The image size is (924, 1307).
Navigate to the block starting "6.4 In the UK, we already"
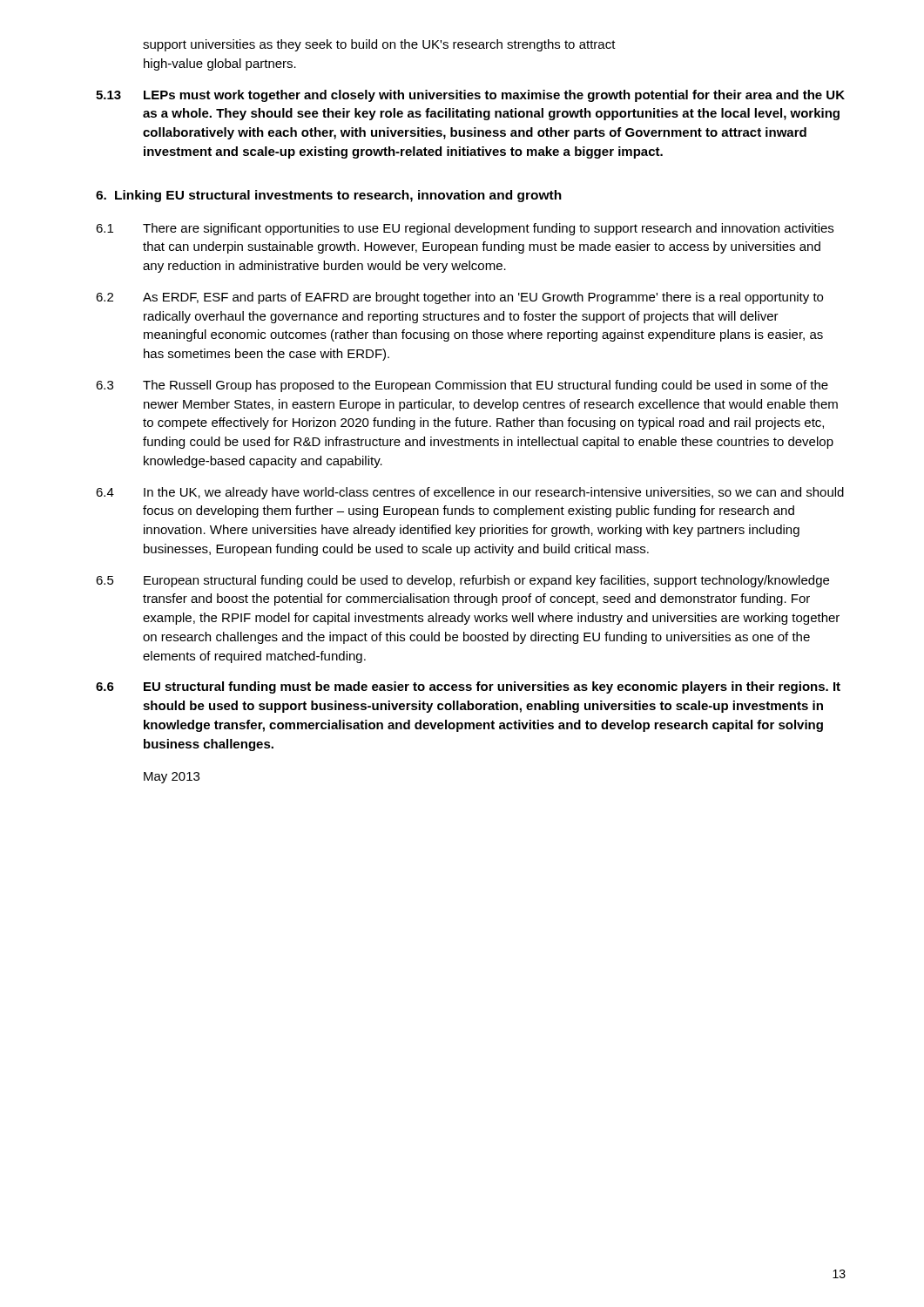pyautogui.click(x=471, y=520)
